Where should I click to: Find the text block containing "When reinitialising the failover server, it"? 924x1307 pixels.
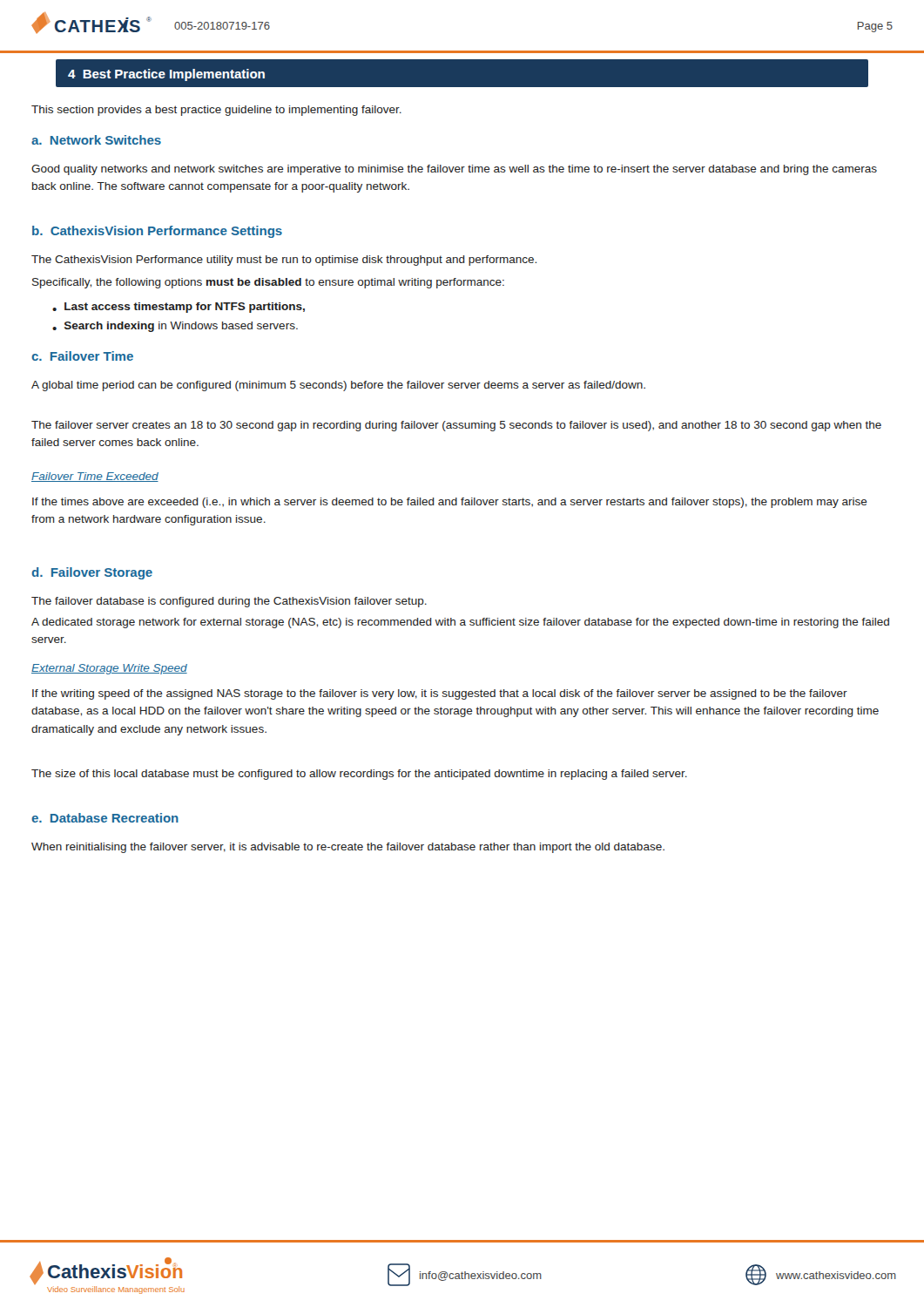pos(348,847)
